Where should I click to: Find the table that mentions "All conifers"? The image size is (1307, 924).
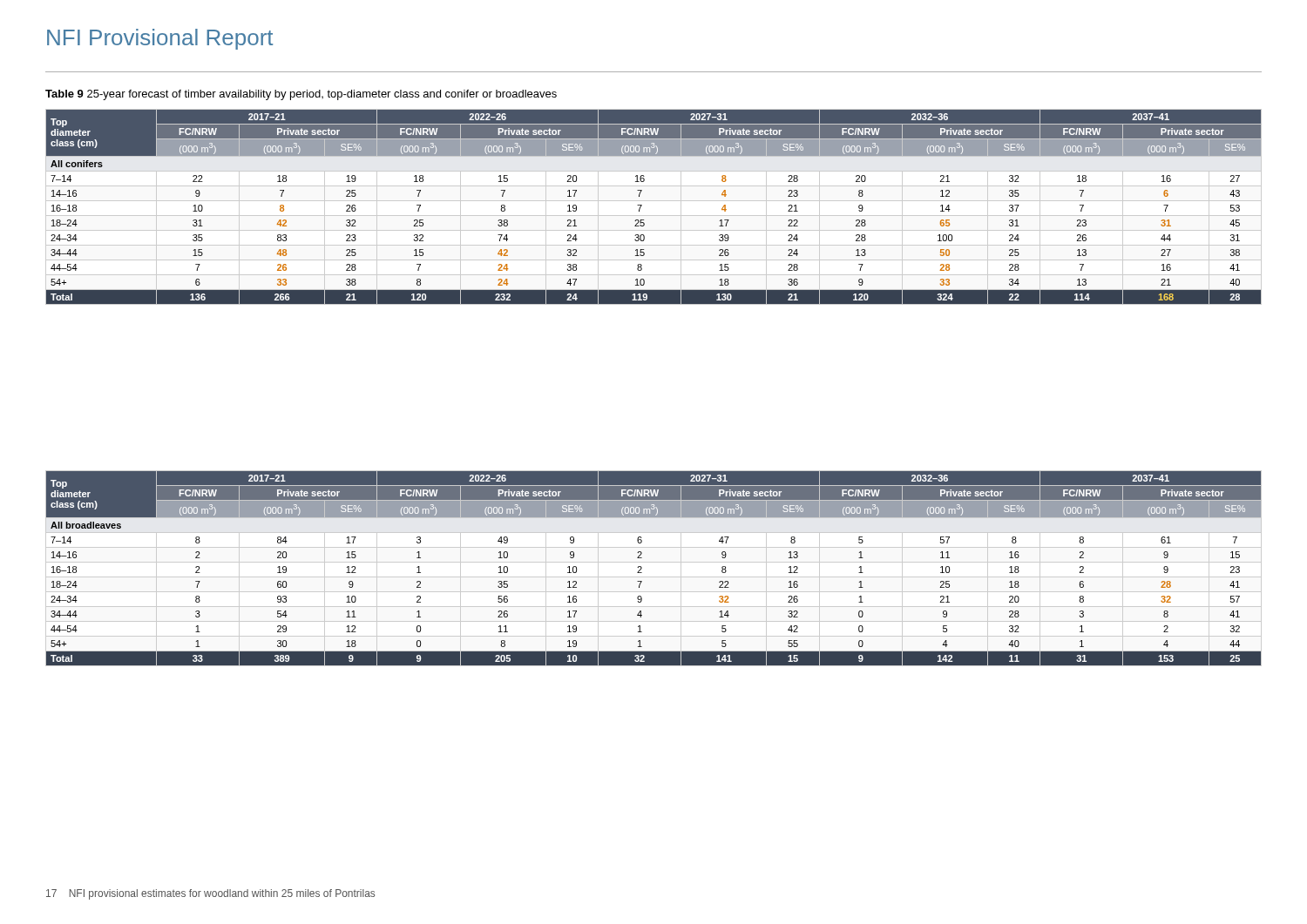(654, 207)
